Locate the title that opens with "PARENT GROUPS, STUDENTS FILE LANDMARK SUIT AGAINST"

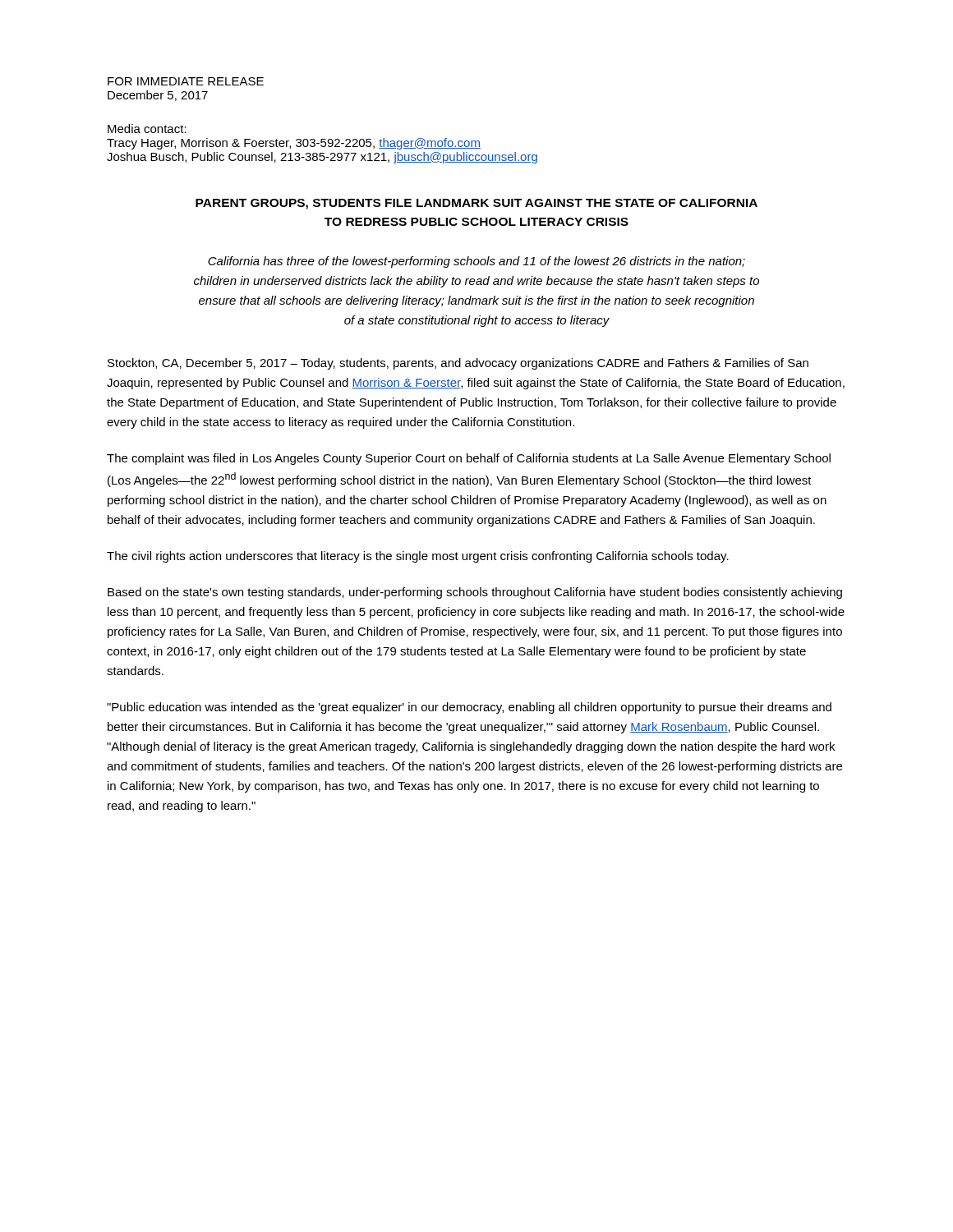pos(476,212)
